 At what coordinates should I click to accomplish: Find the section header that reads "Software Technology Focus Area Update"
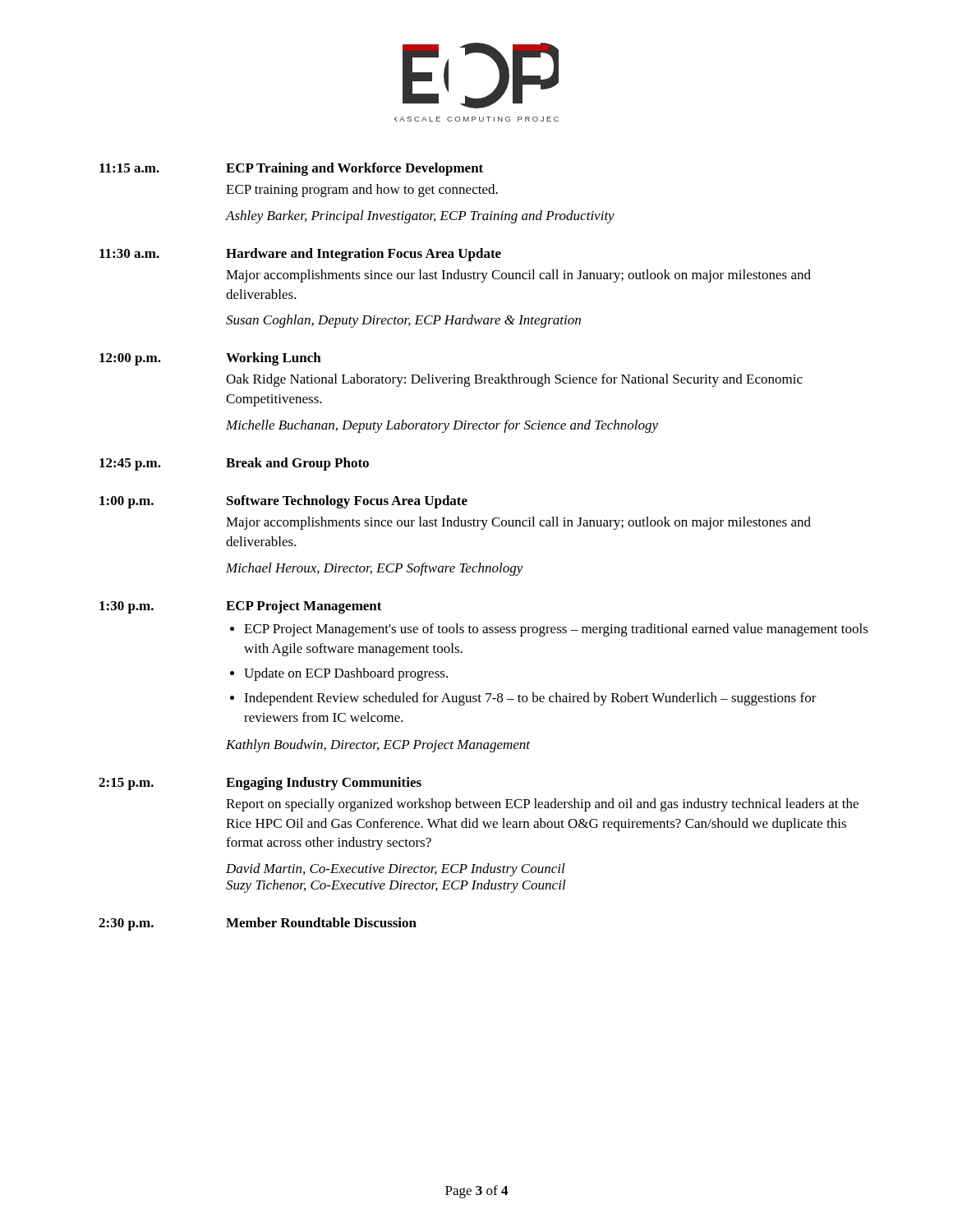click(x=347, y=501)
